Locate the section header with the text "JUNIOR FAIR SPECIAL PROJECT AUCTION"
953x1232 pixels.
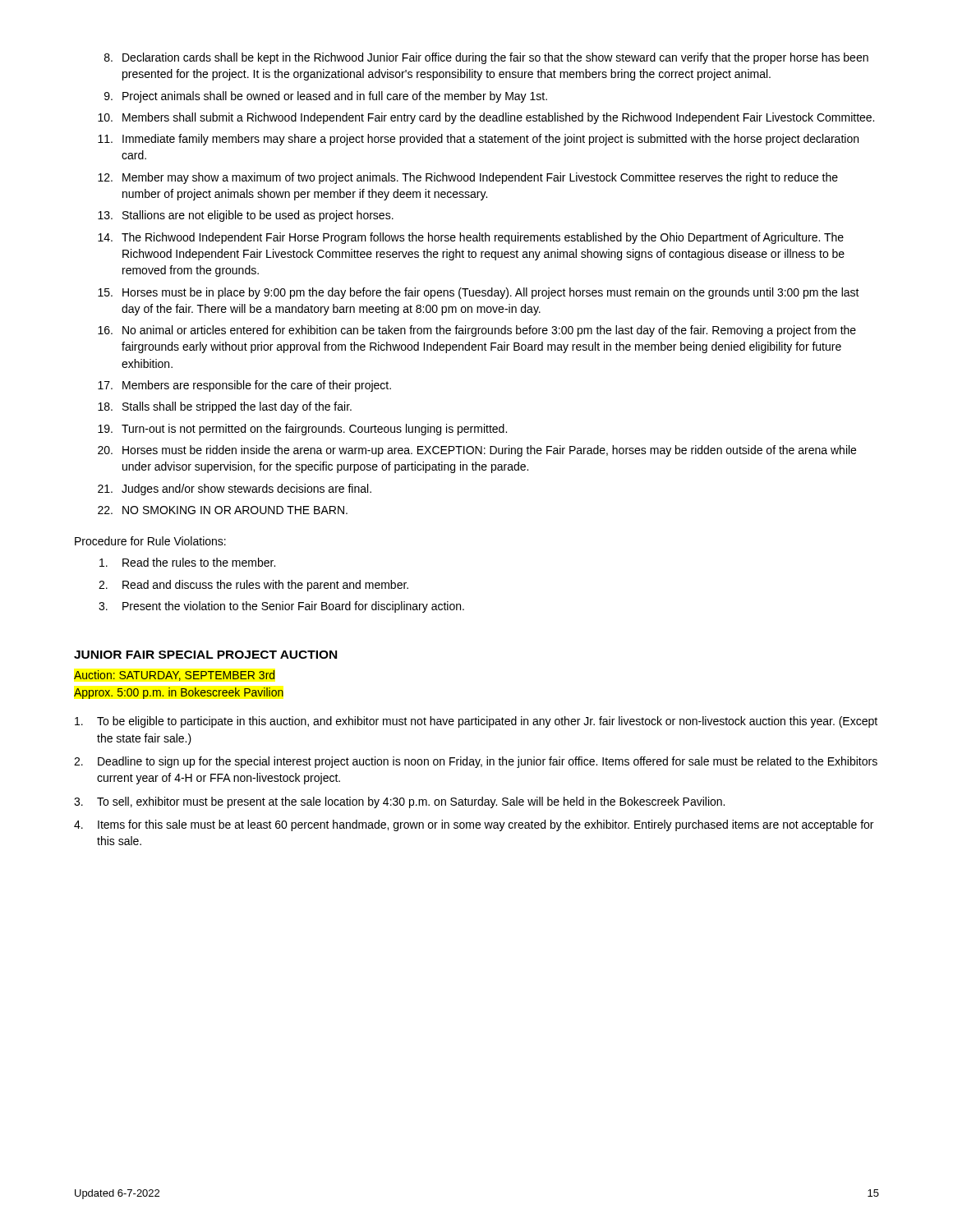[x=206, y=654]
